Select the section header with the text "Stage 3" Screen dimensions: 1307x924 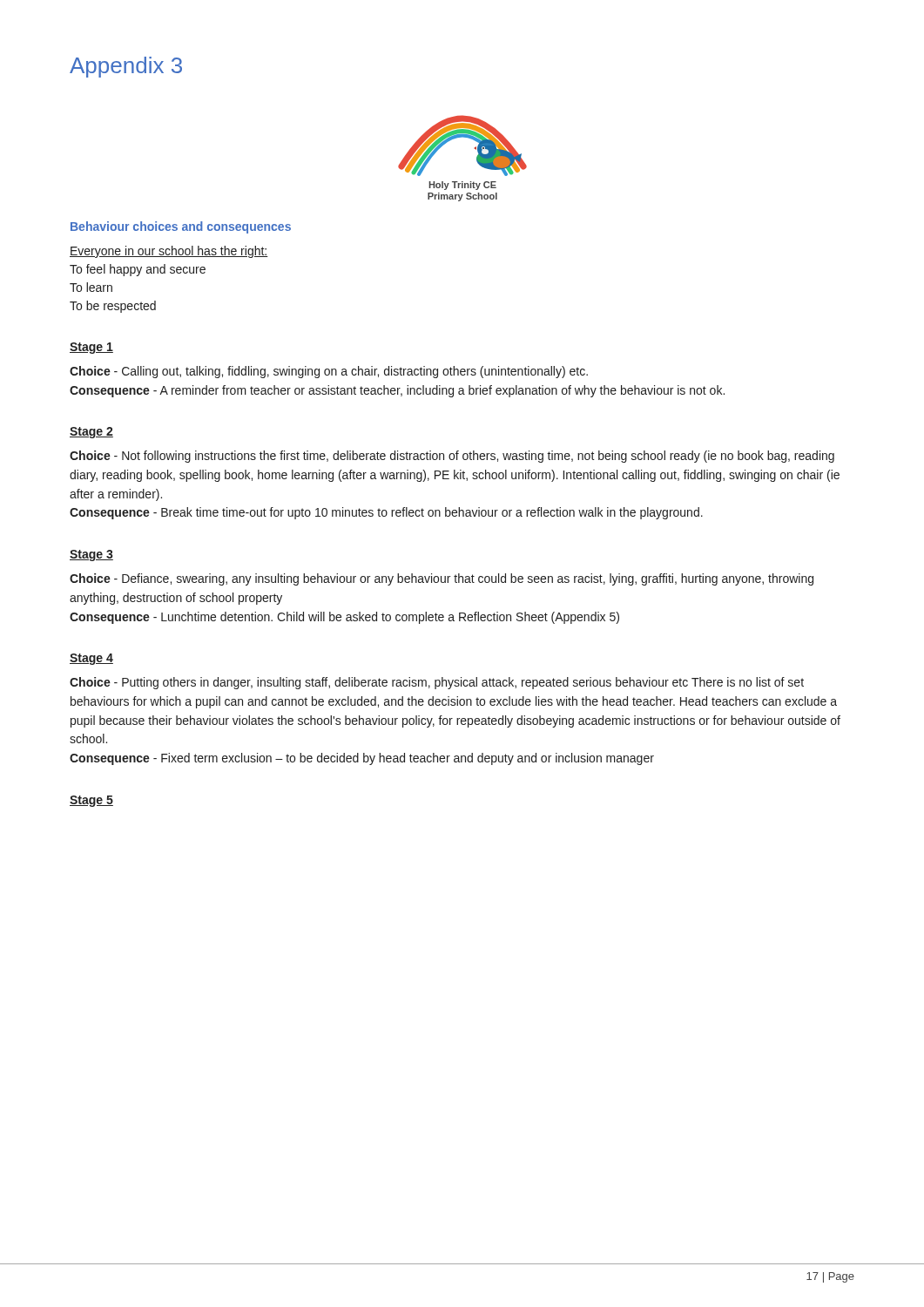(91, 554)
